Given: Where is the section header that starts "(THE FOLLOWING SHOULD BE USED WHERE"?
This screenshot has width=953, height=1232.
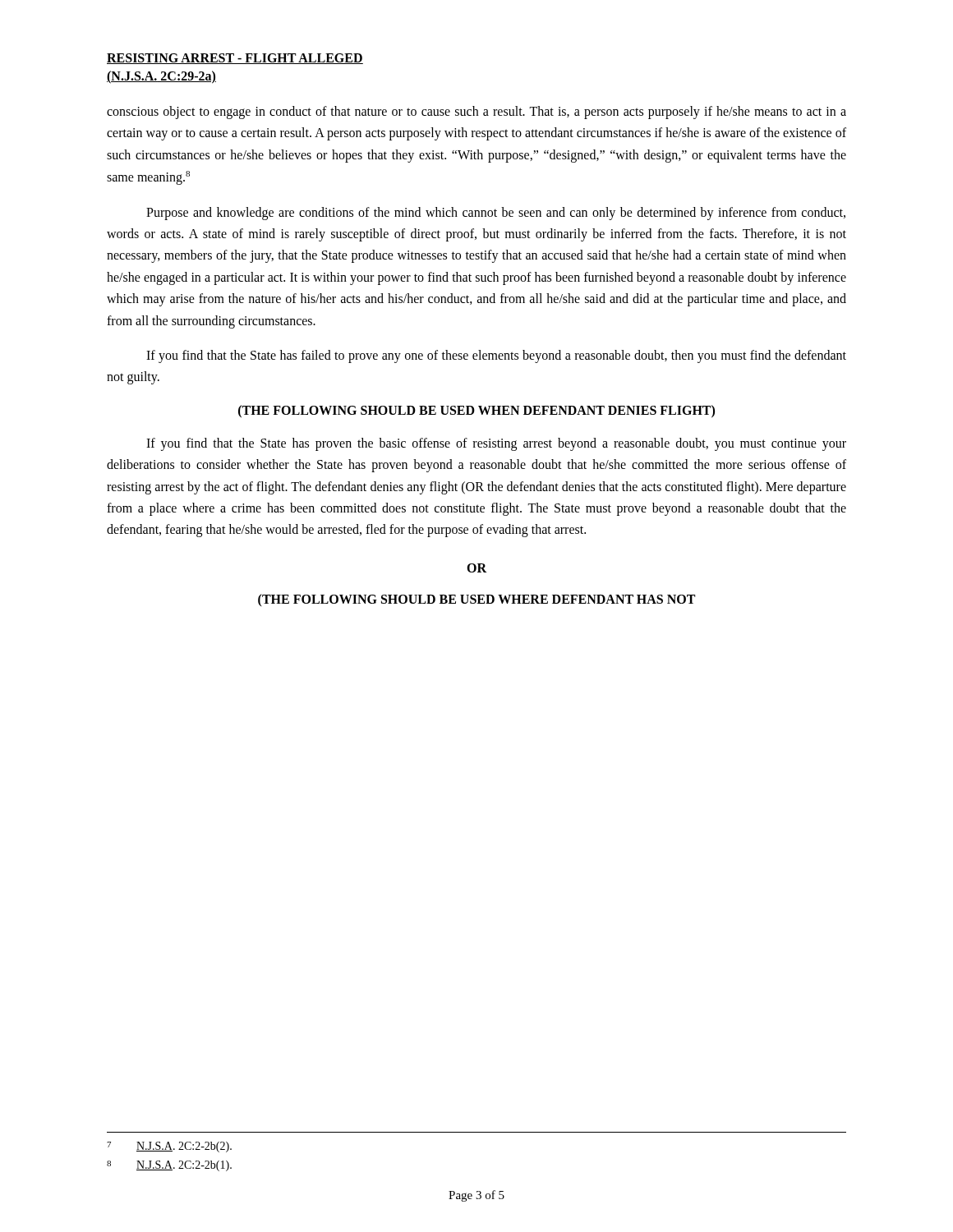Looking at the screenshot, I should [476, 599].
